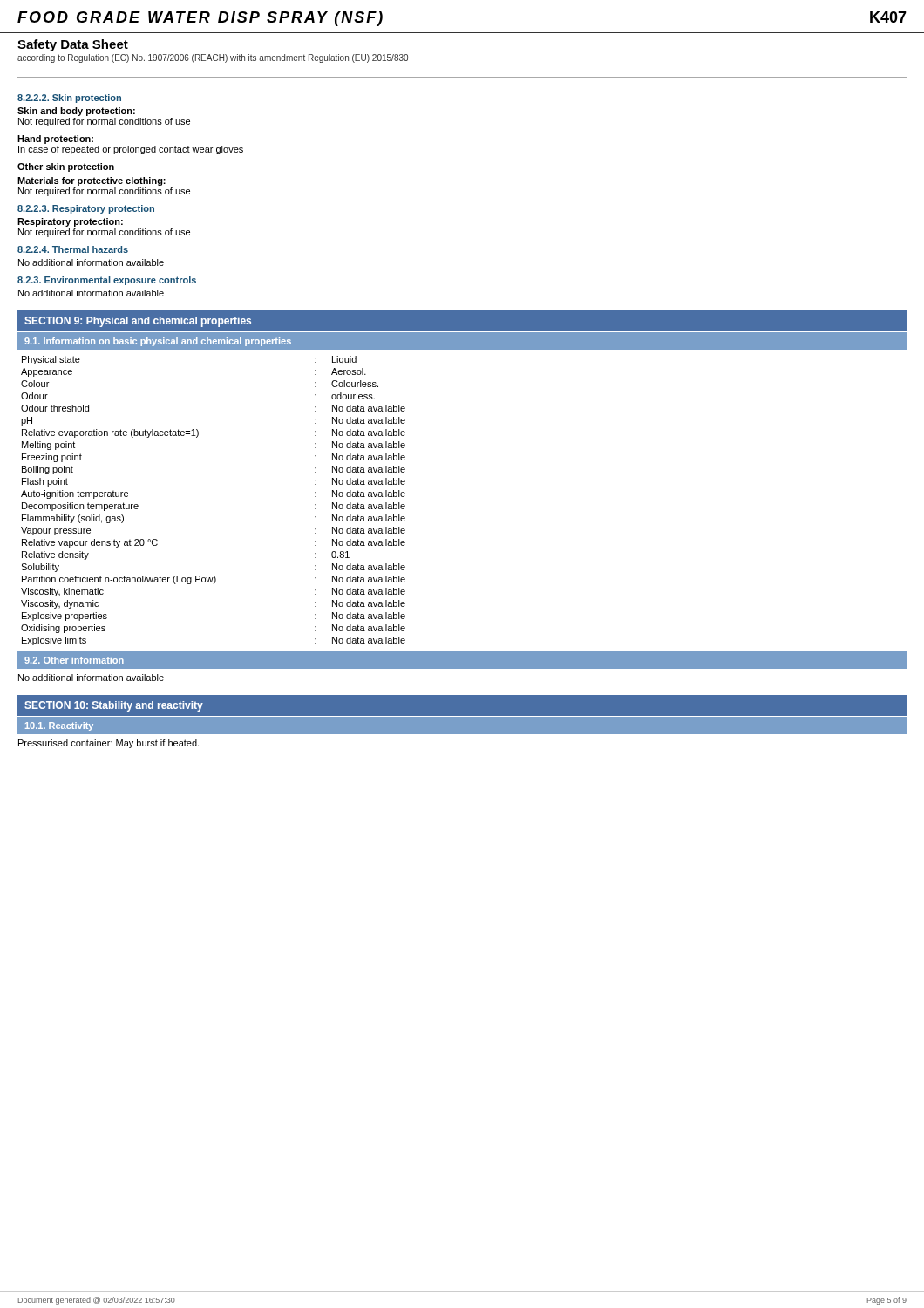Select the section header with the text "9.2. Other information"
924x1308 pixels.
coord(74,660)
